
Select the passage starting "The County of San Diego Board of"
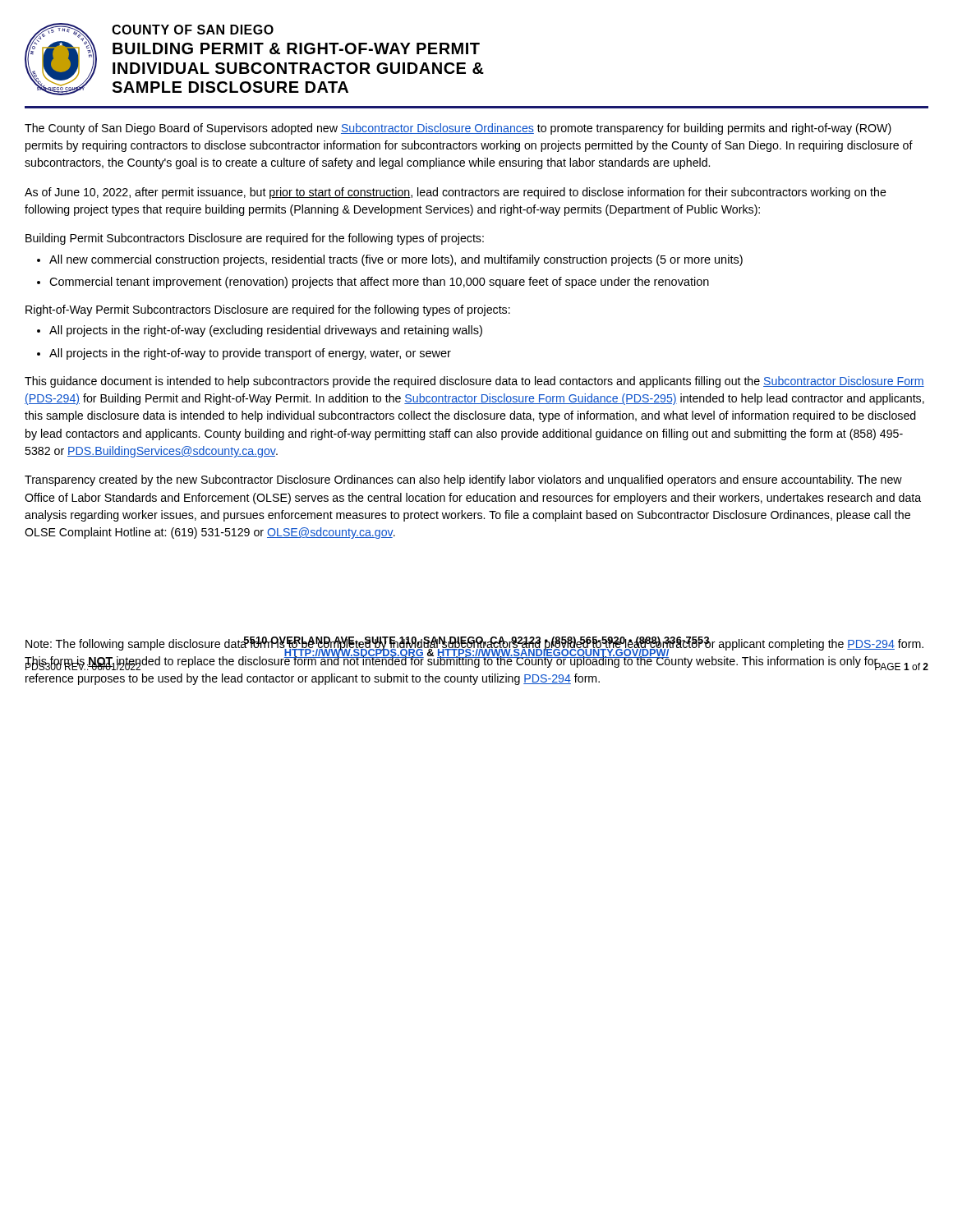[468, 145]
